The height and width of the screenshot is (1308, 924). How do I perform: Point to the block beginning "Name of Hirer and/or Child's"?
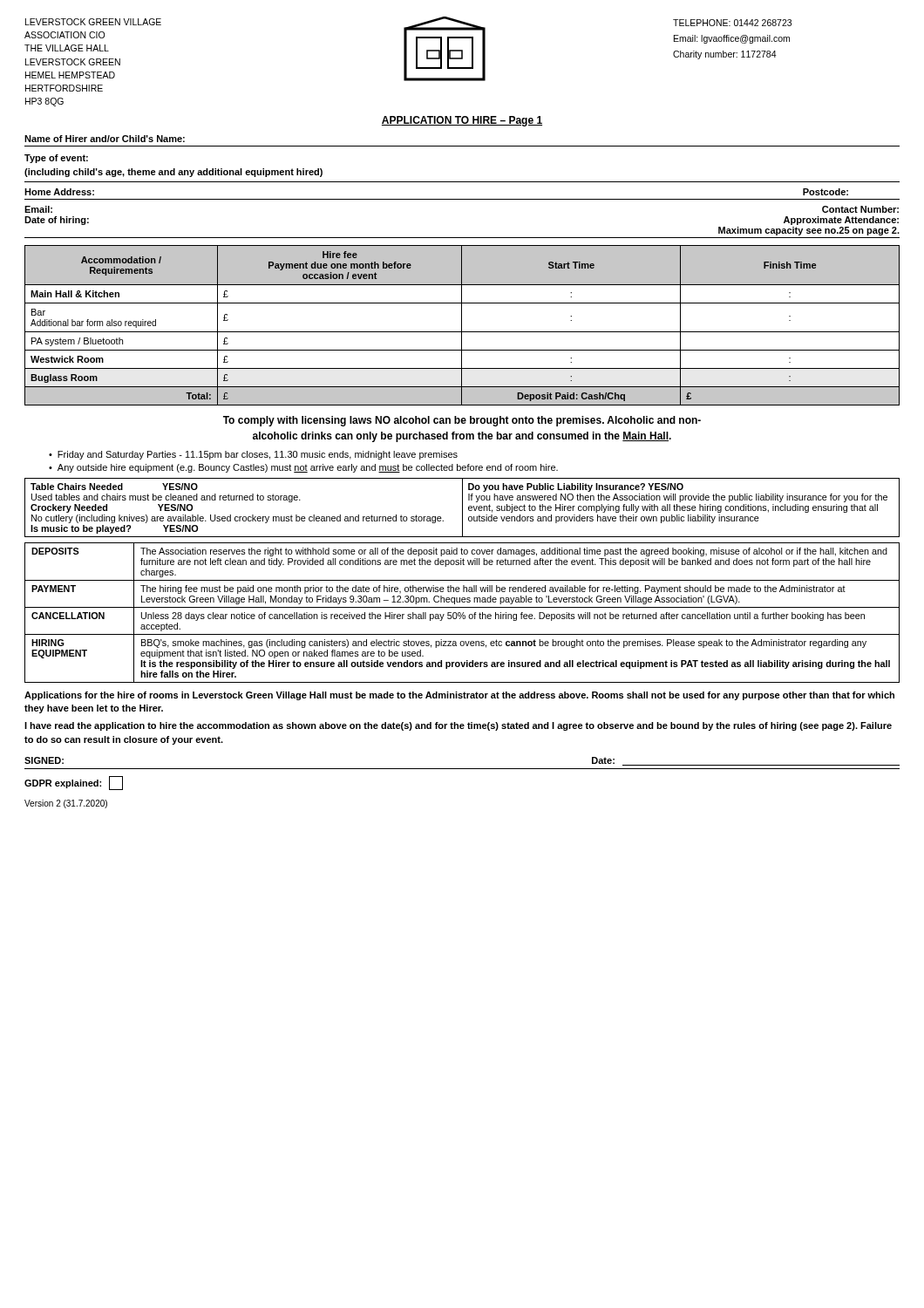(x=105, y=138)
